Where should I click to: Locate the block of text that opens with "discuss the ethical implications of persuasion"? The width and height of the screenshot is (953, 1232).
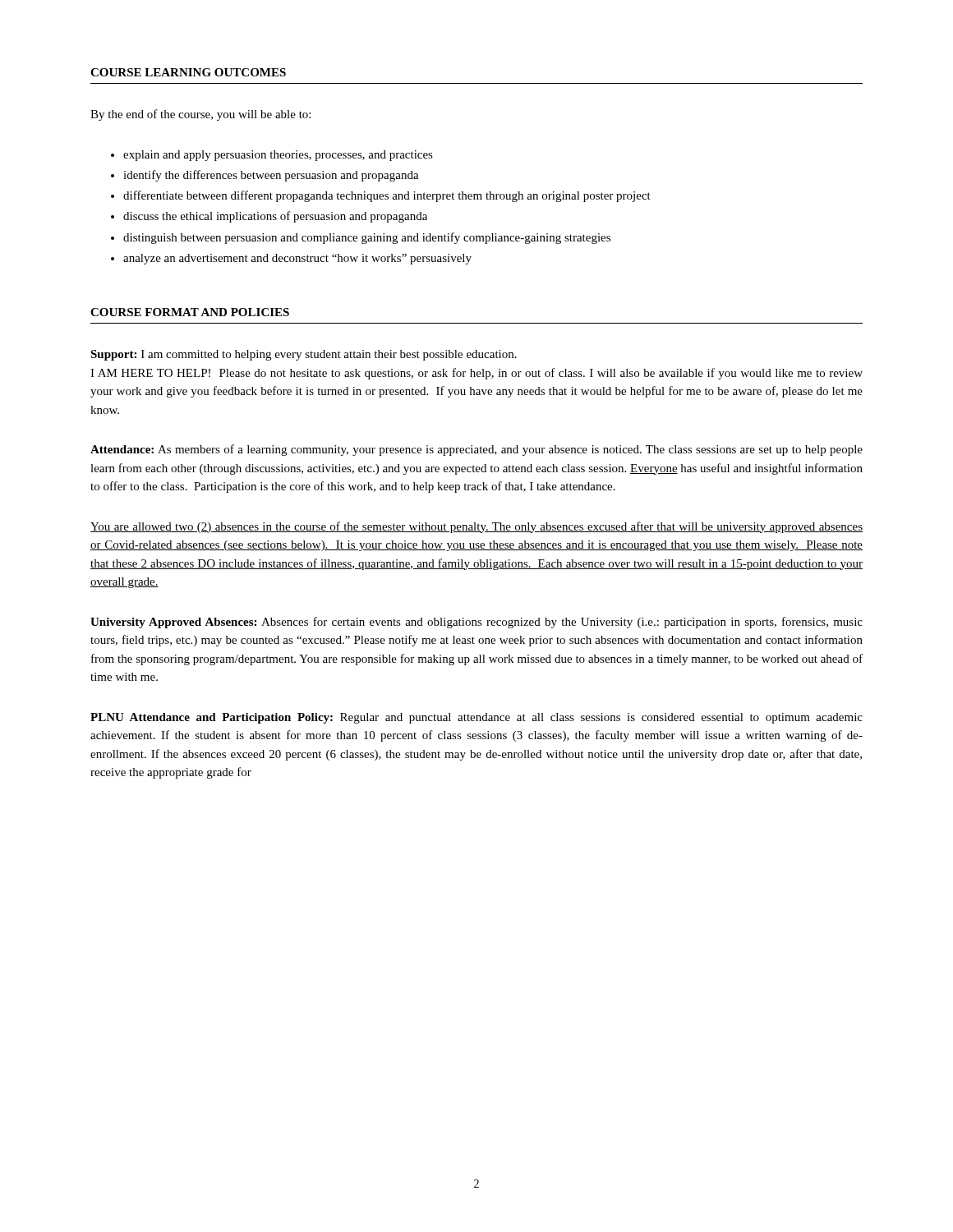(275, 216)
